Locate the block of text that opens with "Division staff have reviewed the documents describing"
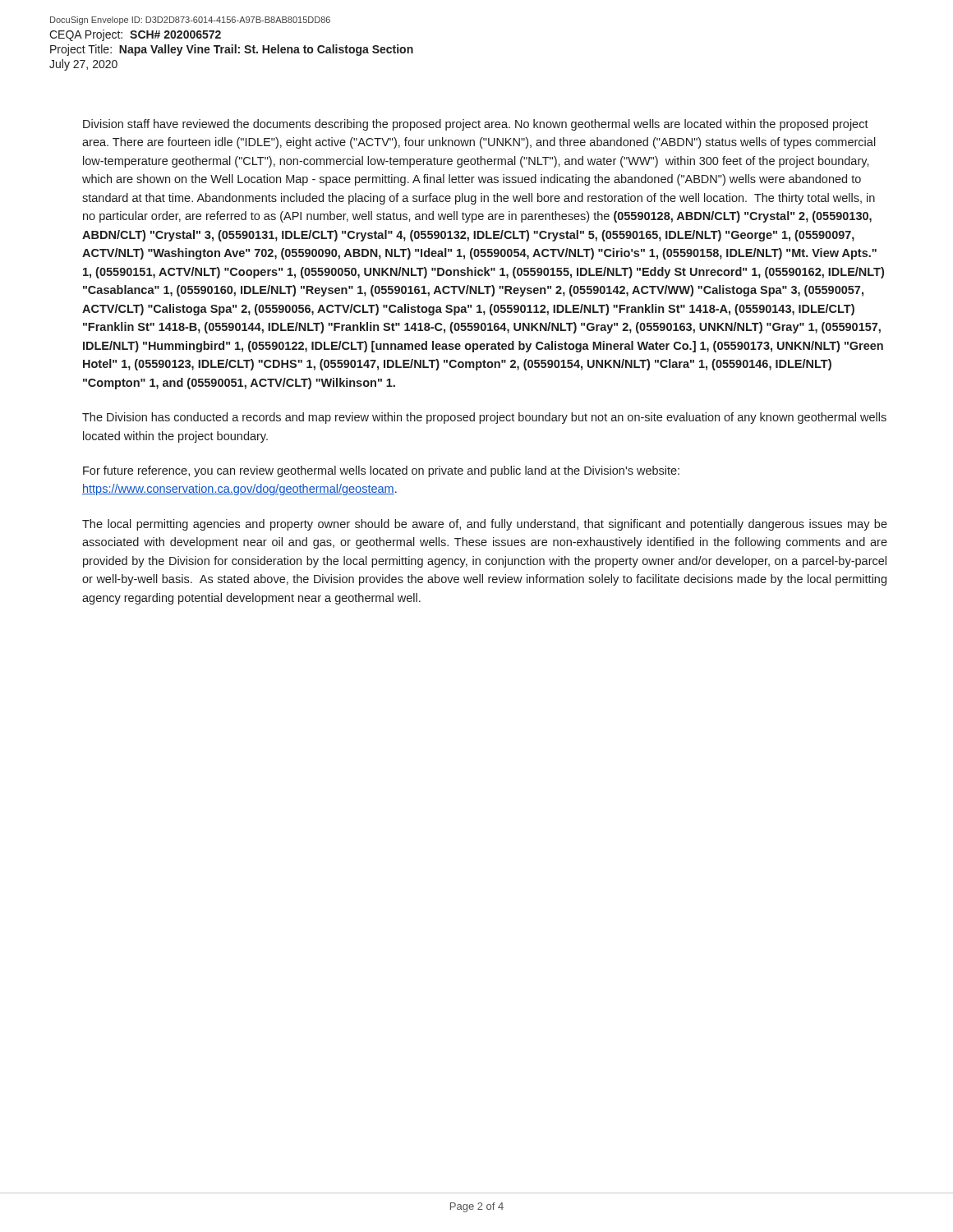The width and height of the screenshot is (953, 1232). 483,253
